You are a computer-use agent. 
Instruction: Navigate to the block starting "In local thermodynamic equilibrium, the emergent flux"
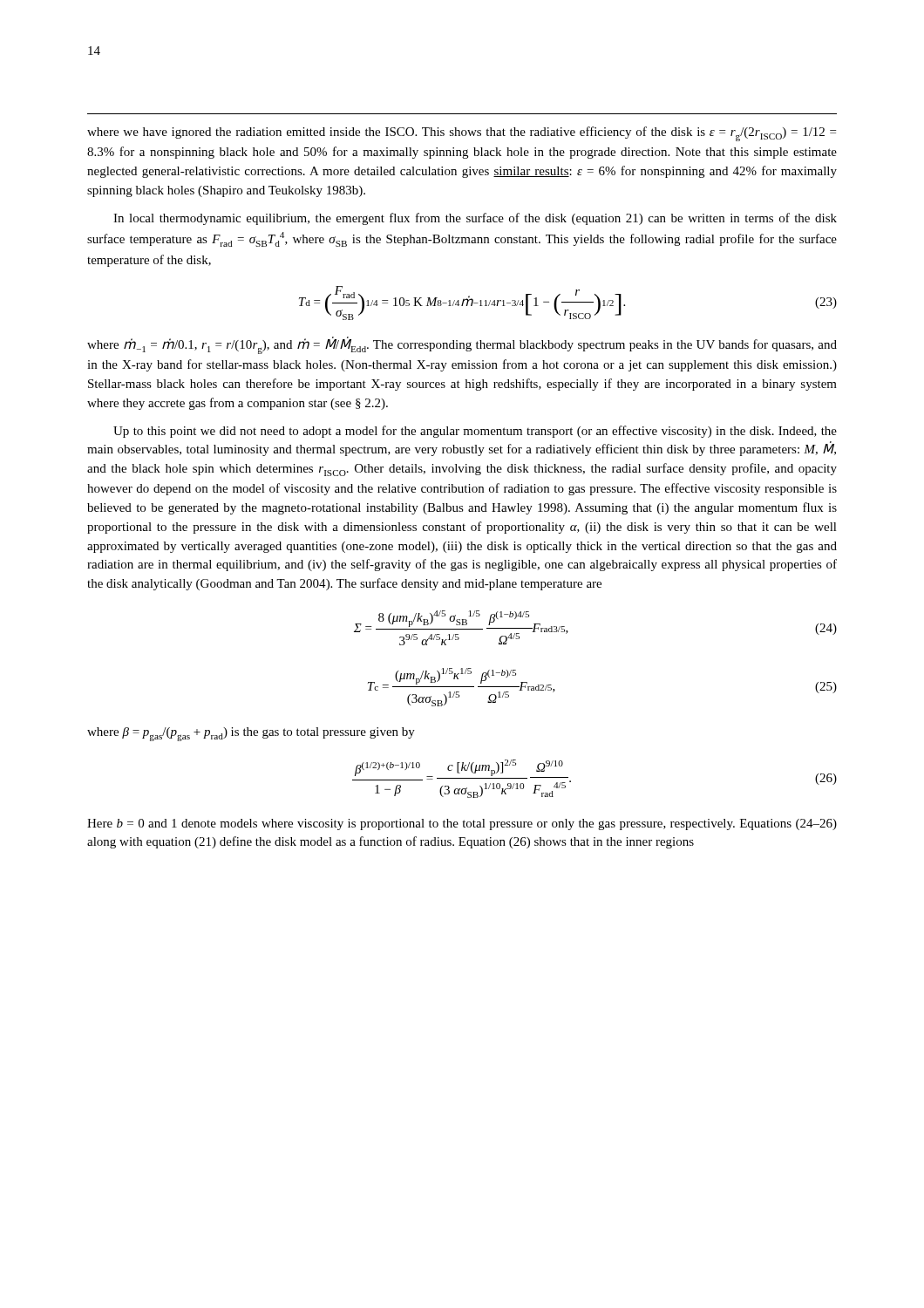[462, 239]
